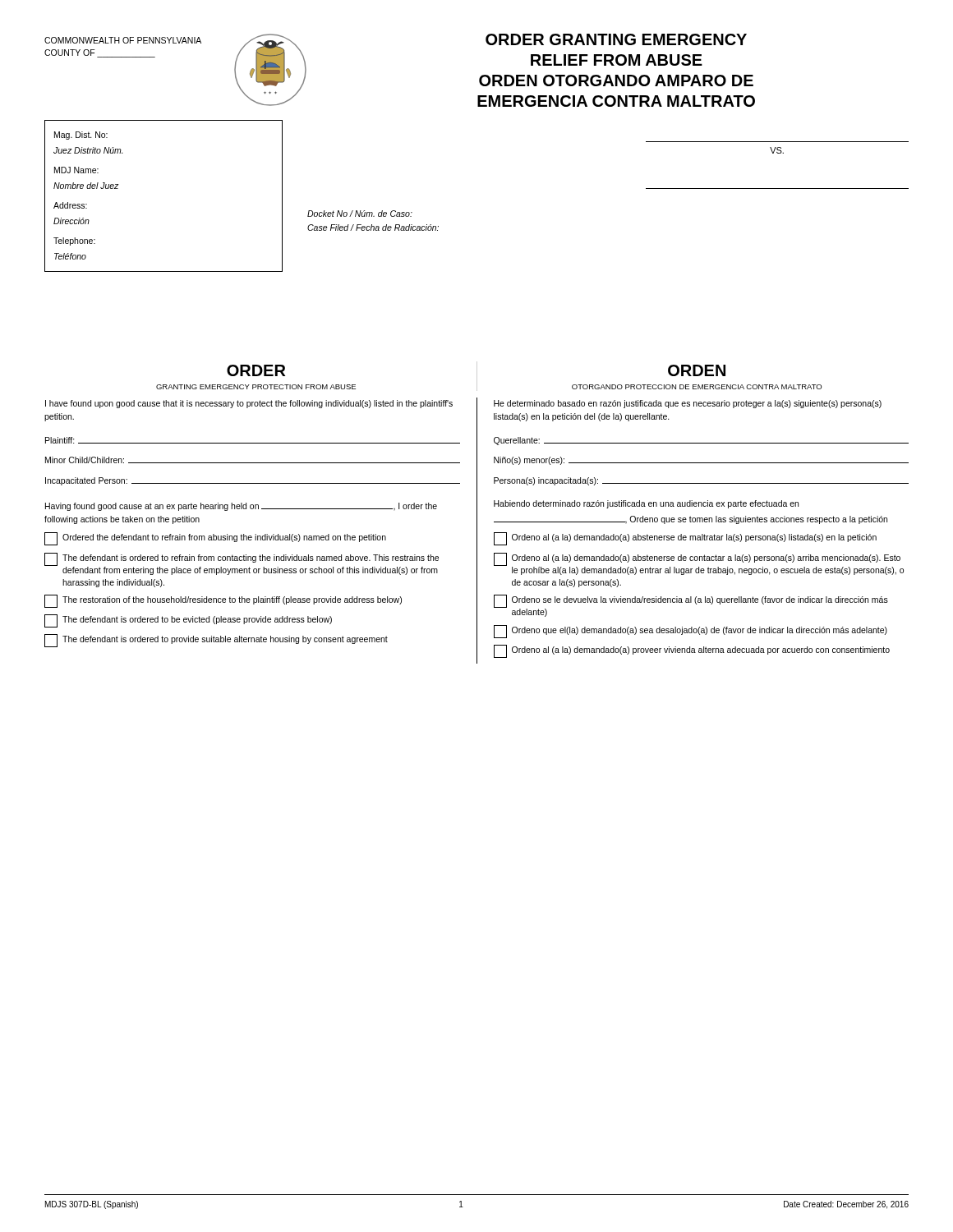
Task: Click on the block starting "Persona(s) incapacitada(s):"
Action: (x=701, y=480)
